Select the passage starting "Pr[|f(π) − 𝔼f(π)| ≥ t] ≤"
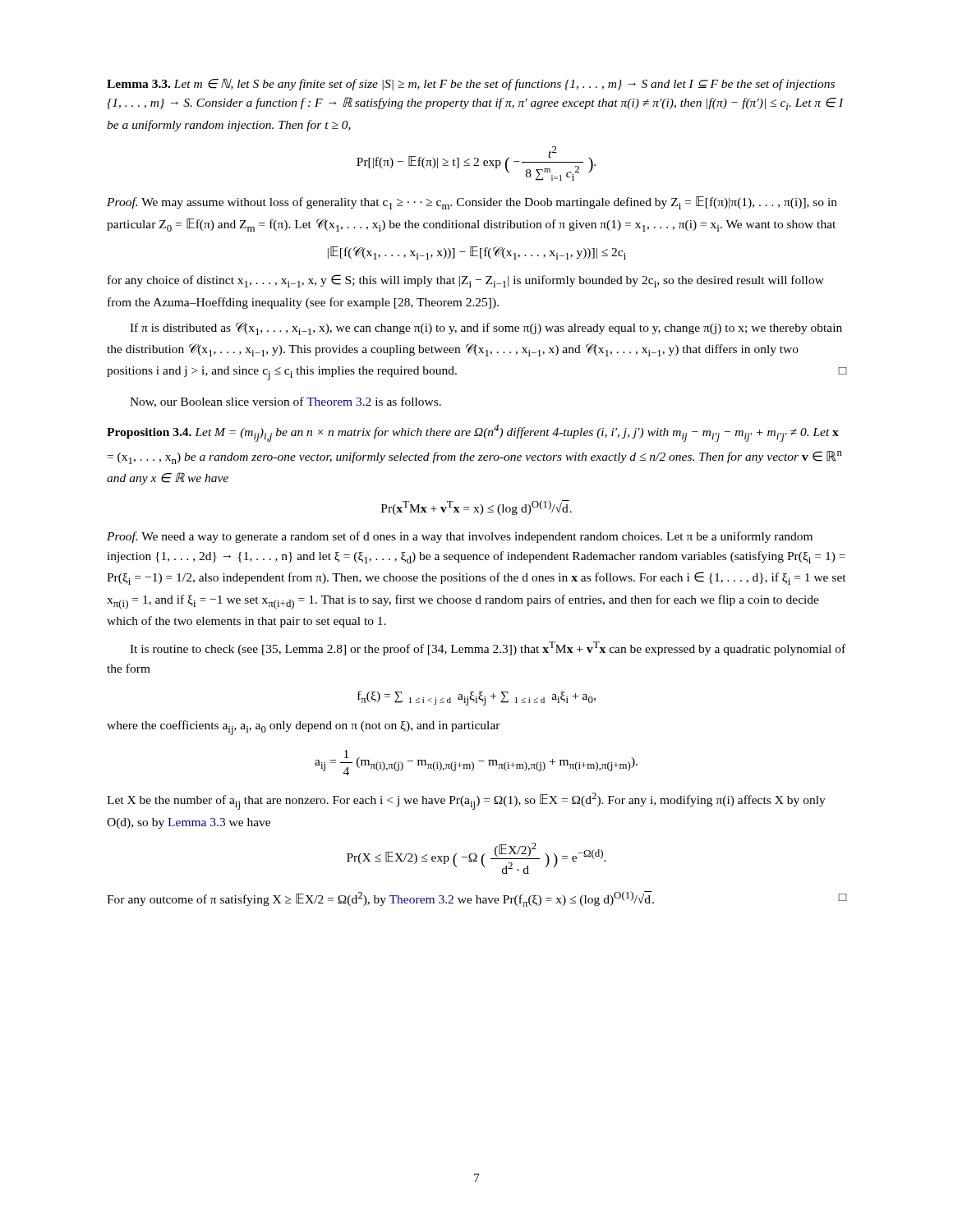Image resolution: width=953 pixels, height=1232 pixels. pos(476,163)
